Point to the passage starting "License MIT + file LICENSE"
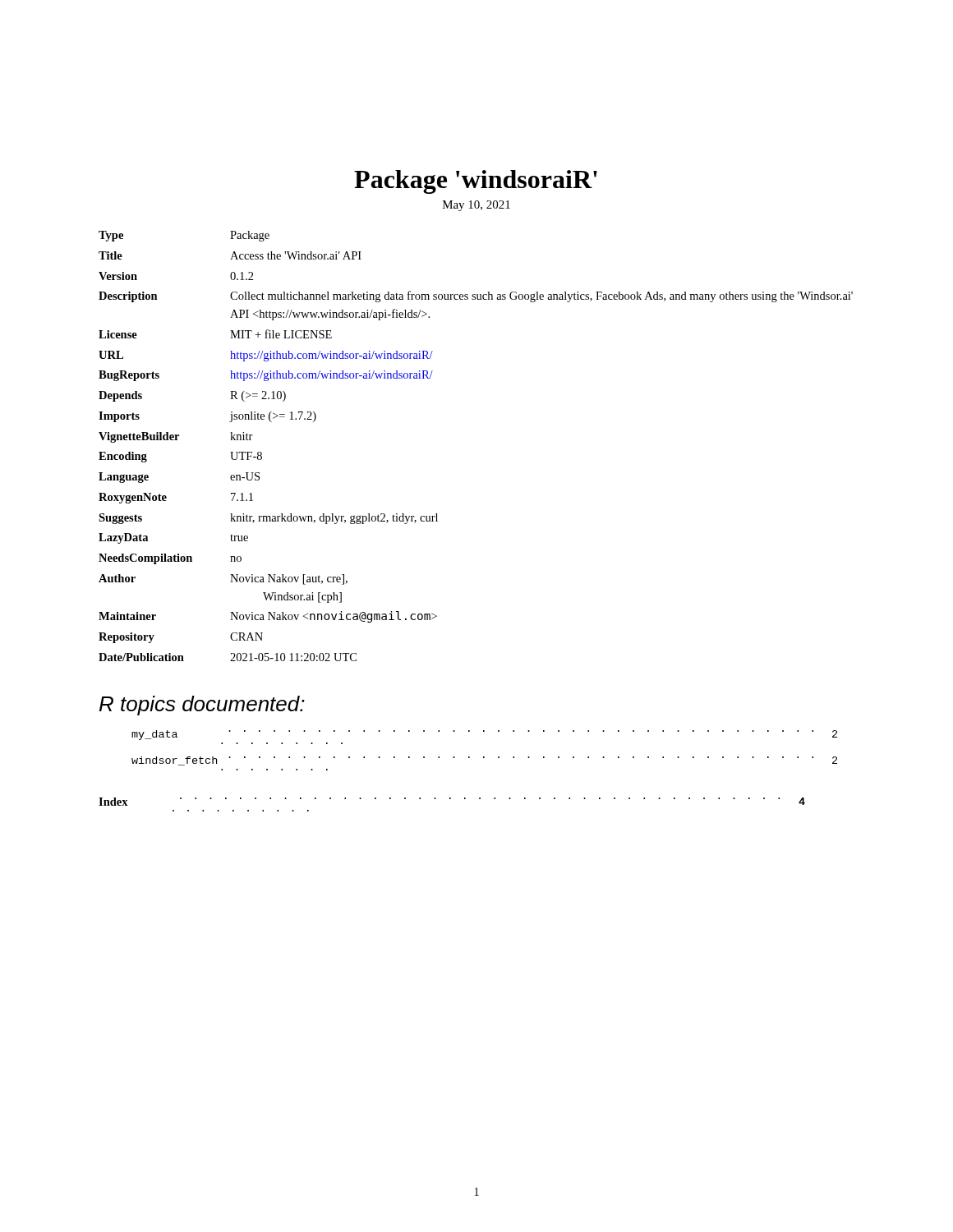Screen dimensions: 1232x953 pyautogui.click(x=122, y=334)
